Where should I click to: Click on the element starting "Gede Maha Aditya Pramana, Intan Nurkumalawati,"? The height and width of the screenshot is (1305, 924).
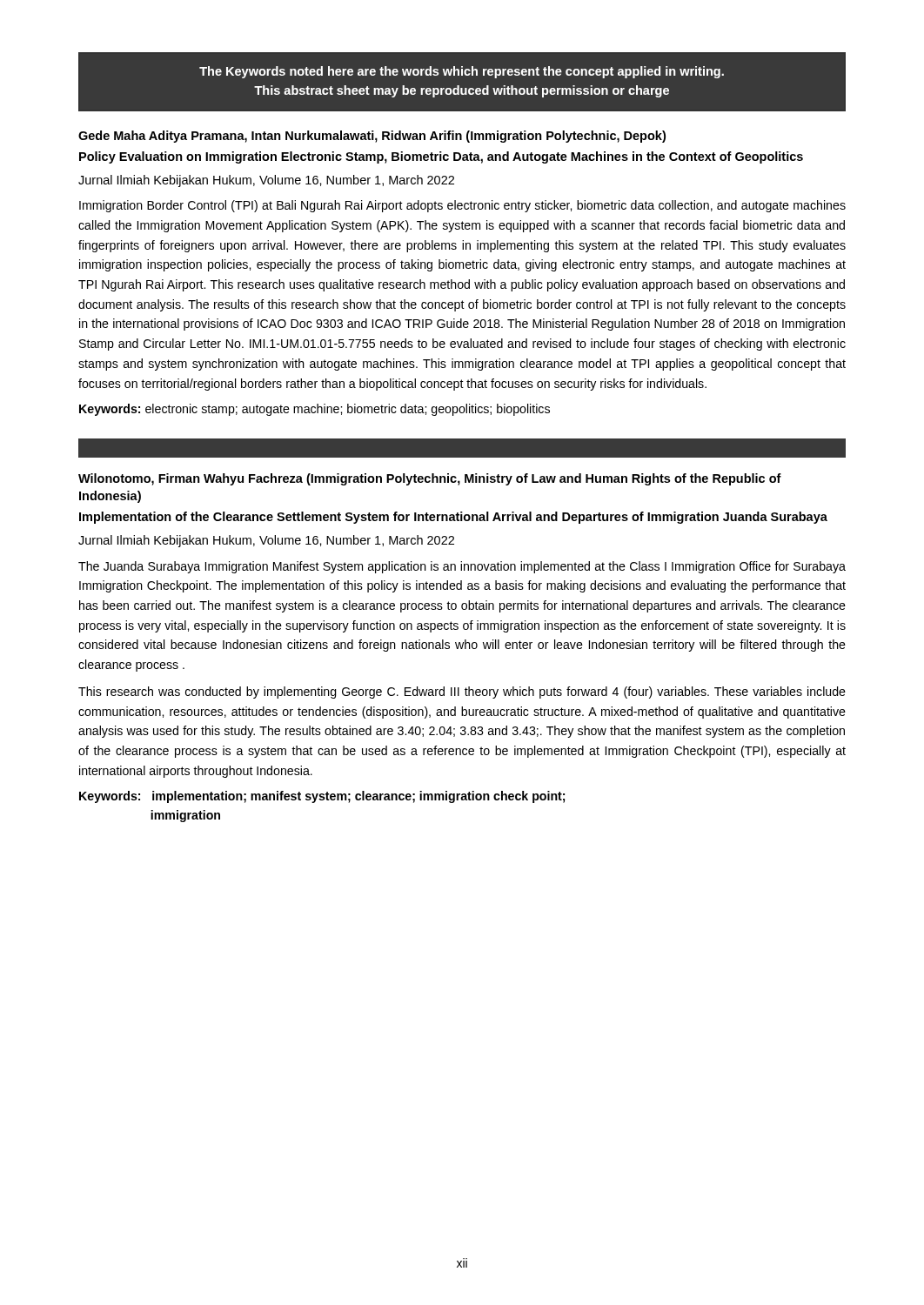462,273
